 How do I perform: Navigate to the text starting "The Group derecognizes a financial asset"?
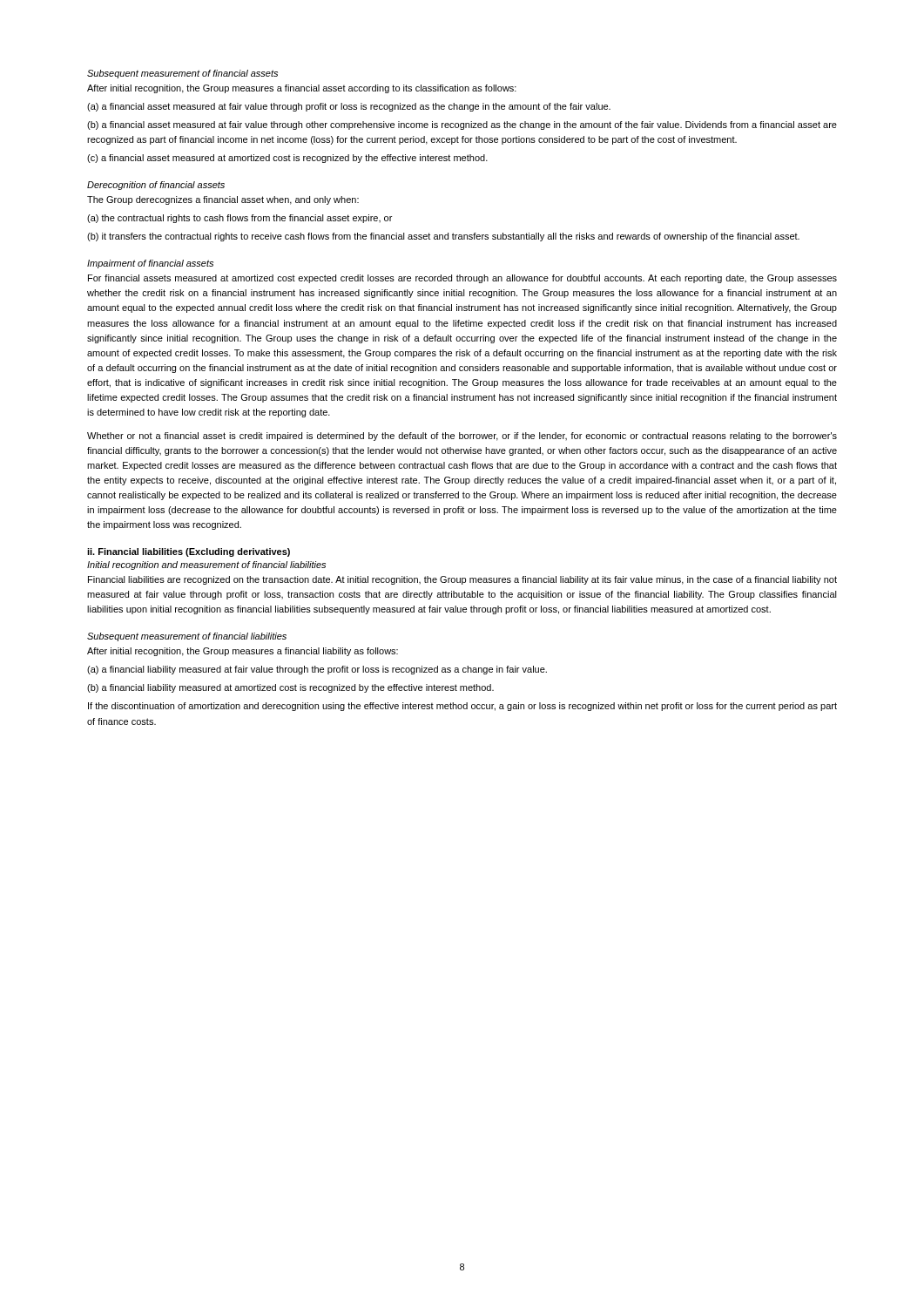tap(223, 200)
